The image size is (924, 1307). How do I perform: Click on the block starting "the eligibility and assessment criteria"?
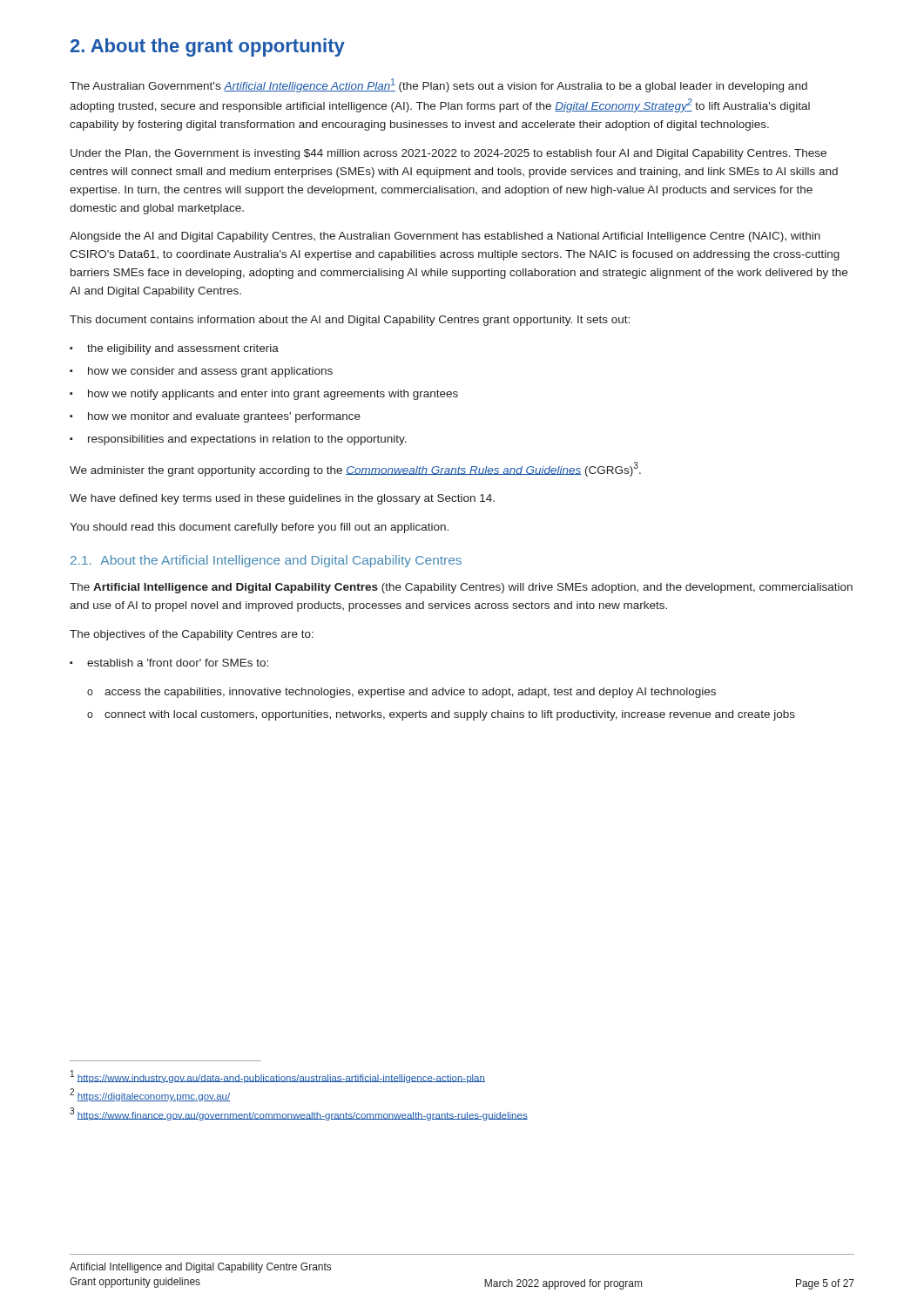(x=183, y=348)
